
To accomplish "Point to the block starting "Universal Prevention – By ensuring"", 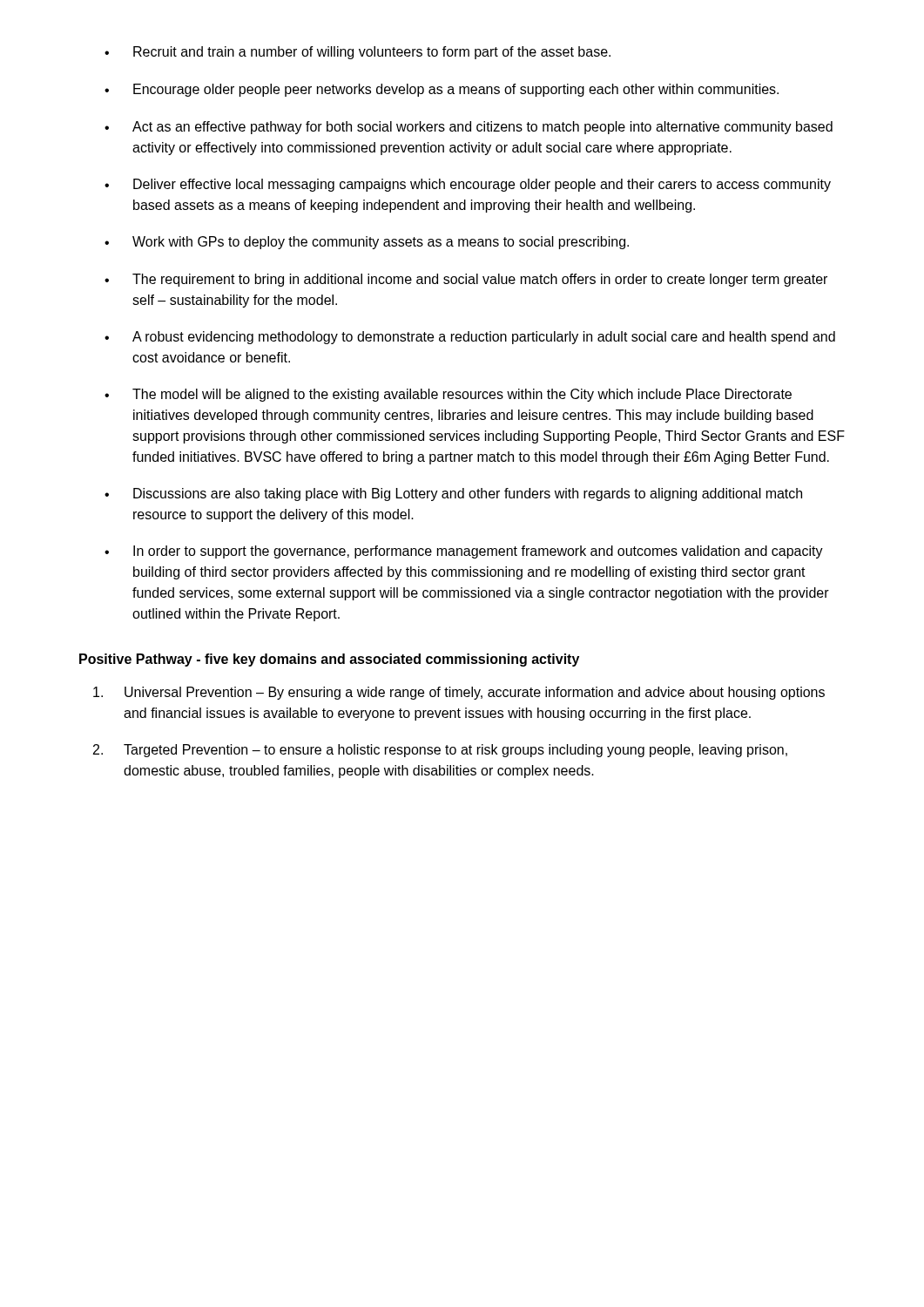I will [x=469, y=703].
